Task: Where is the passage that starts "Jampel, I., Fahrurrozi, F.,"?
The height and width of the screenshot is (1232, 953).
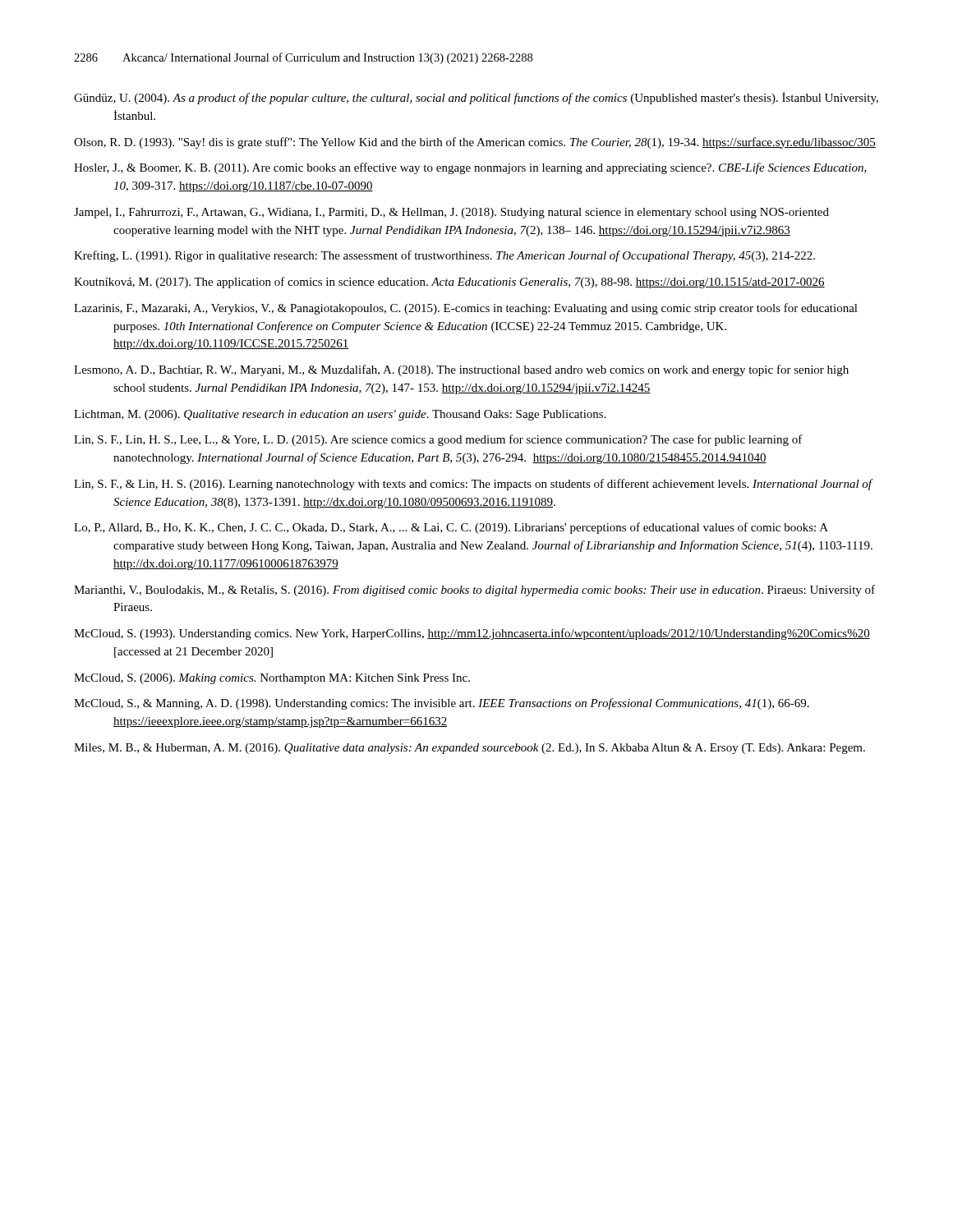Action: point(451,221)
